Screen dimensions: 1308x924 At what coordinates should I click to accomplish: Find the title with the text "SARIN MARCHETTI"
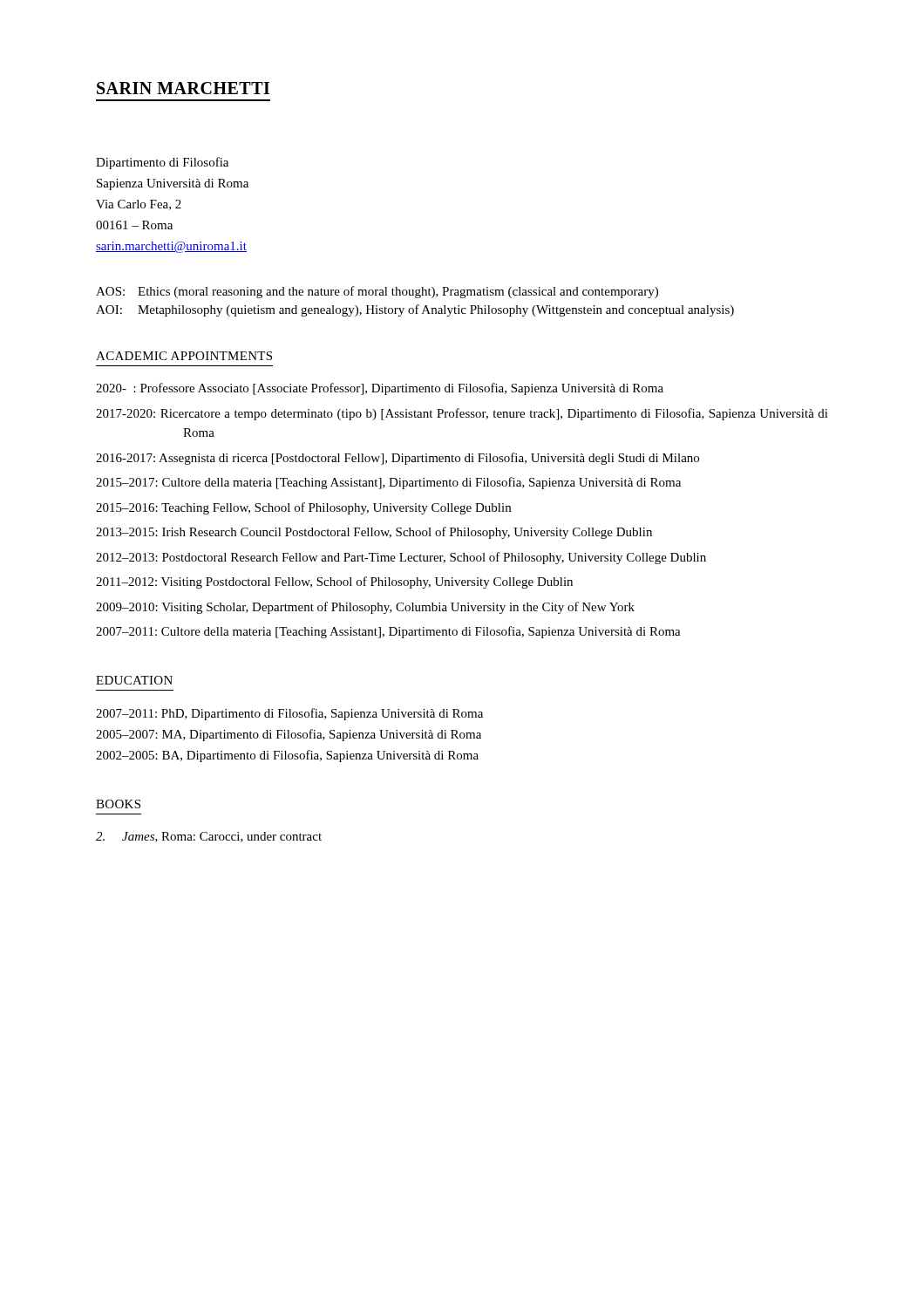point(183,90)
